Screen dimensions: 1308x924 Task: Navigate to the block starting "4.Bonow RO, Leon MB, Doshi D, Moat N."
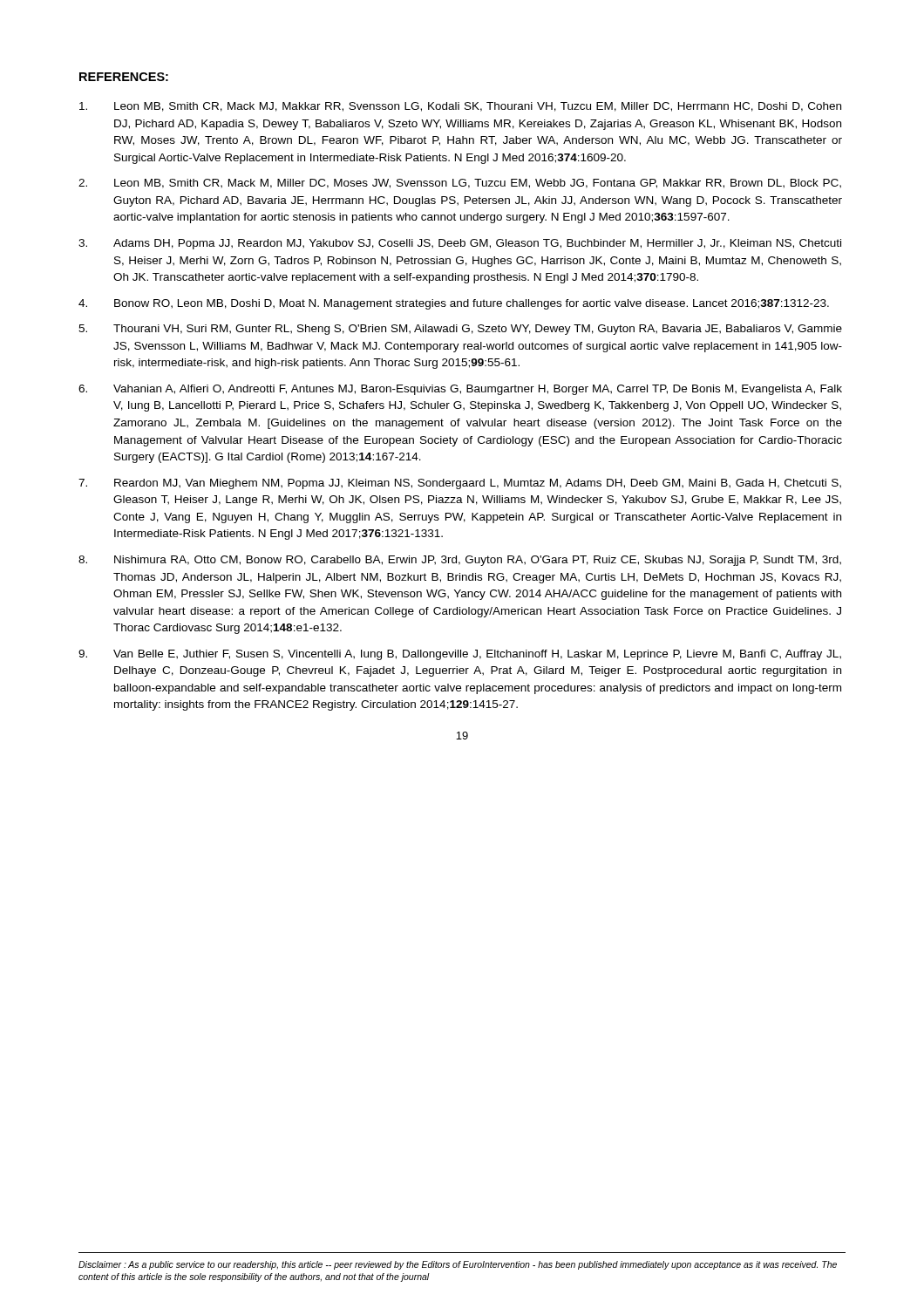(x=460, y=303)
